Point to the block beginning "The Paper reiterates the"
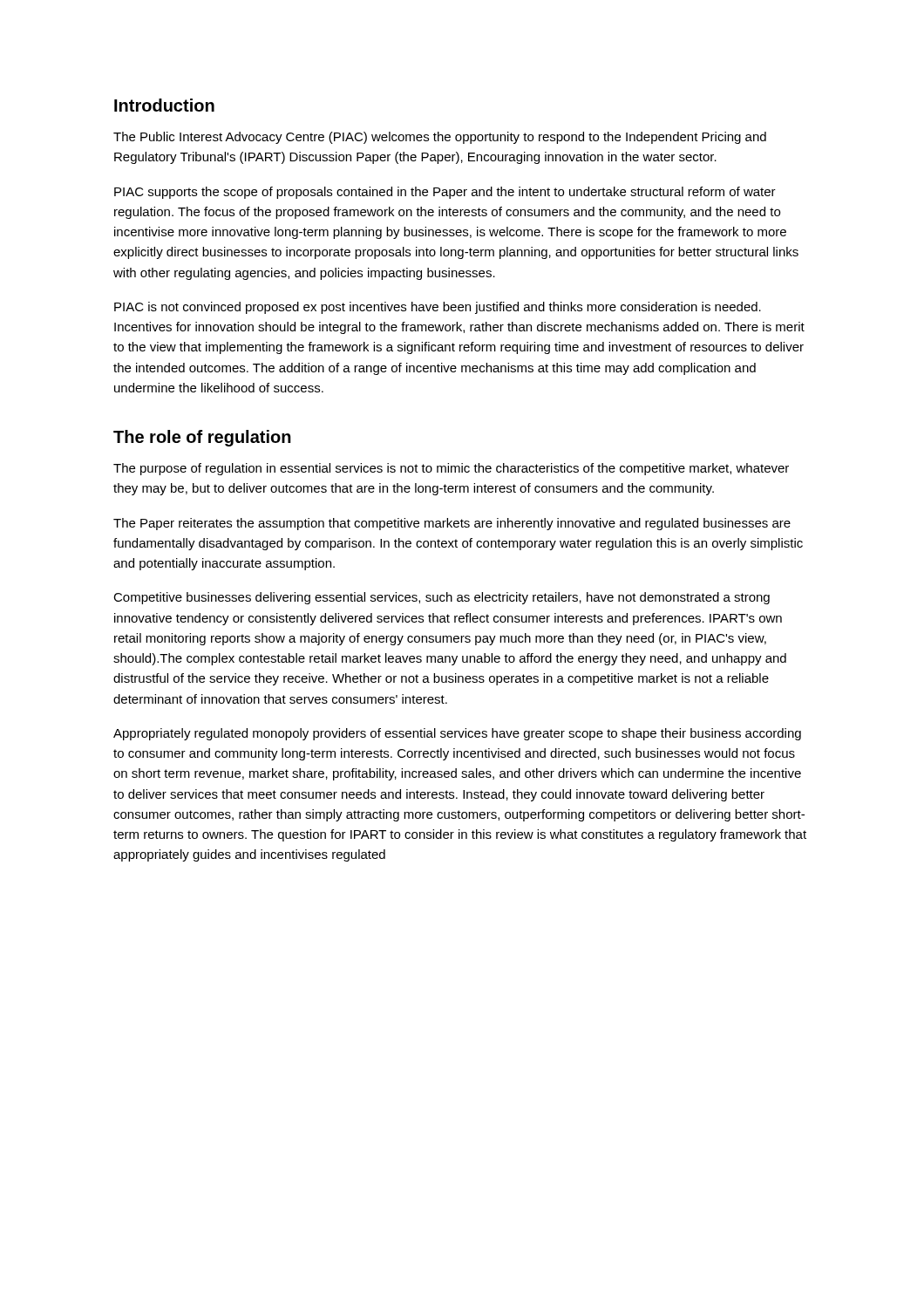 [458, 543]
